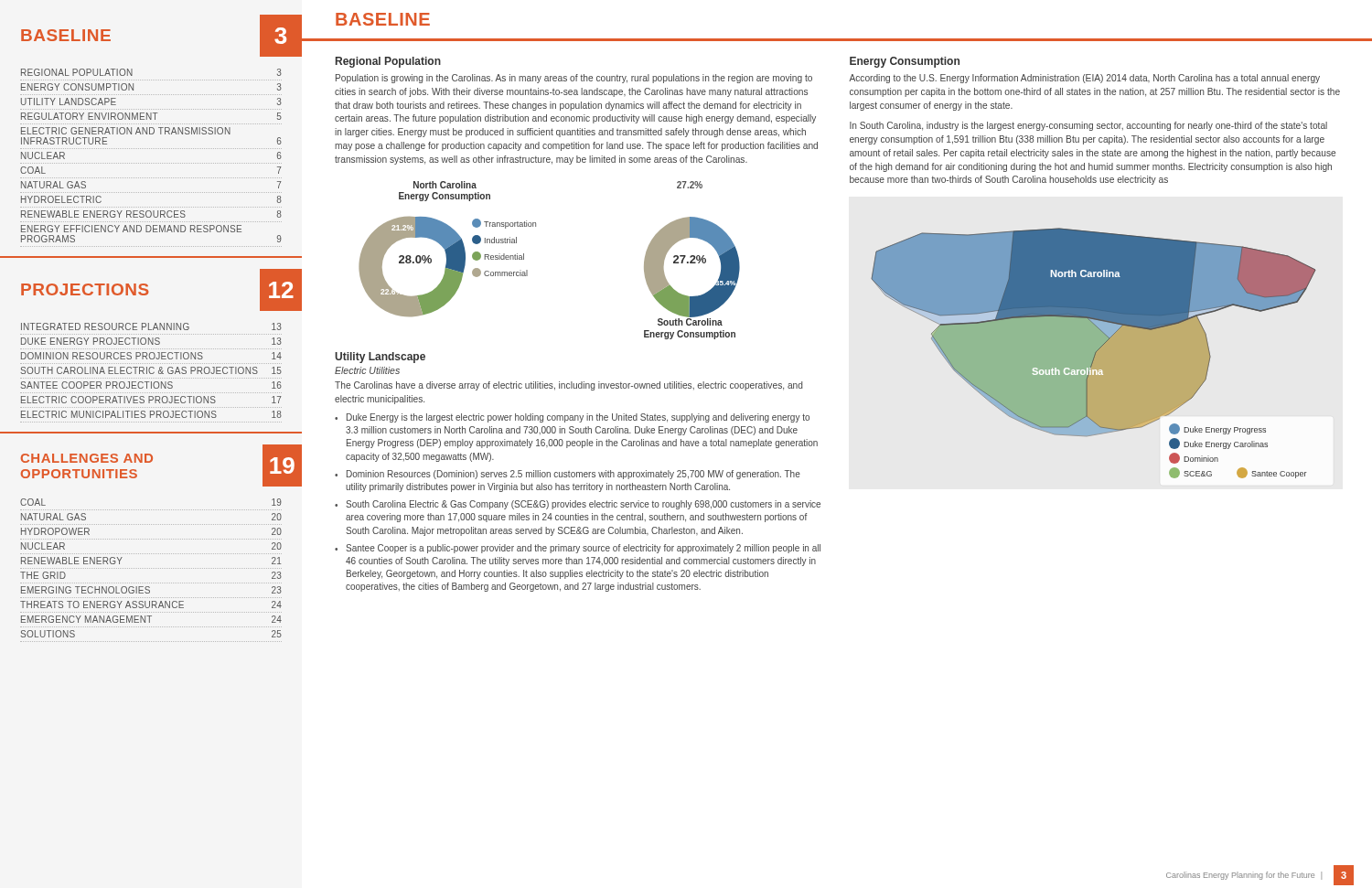Where does it say "PROJECTIONS 12"?
The width and height of the screenshot is (1372, 888).
pos(161,290)
